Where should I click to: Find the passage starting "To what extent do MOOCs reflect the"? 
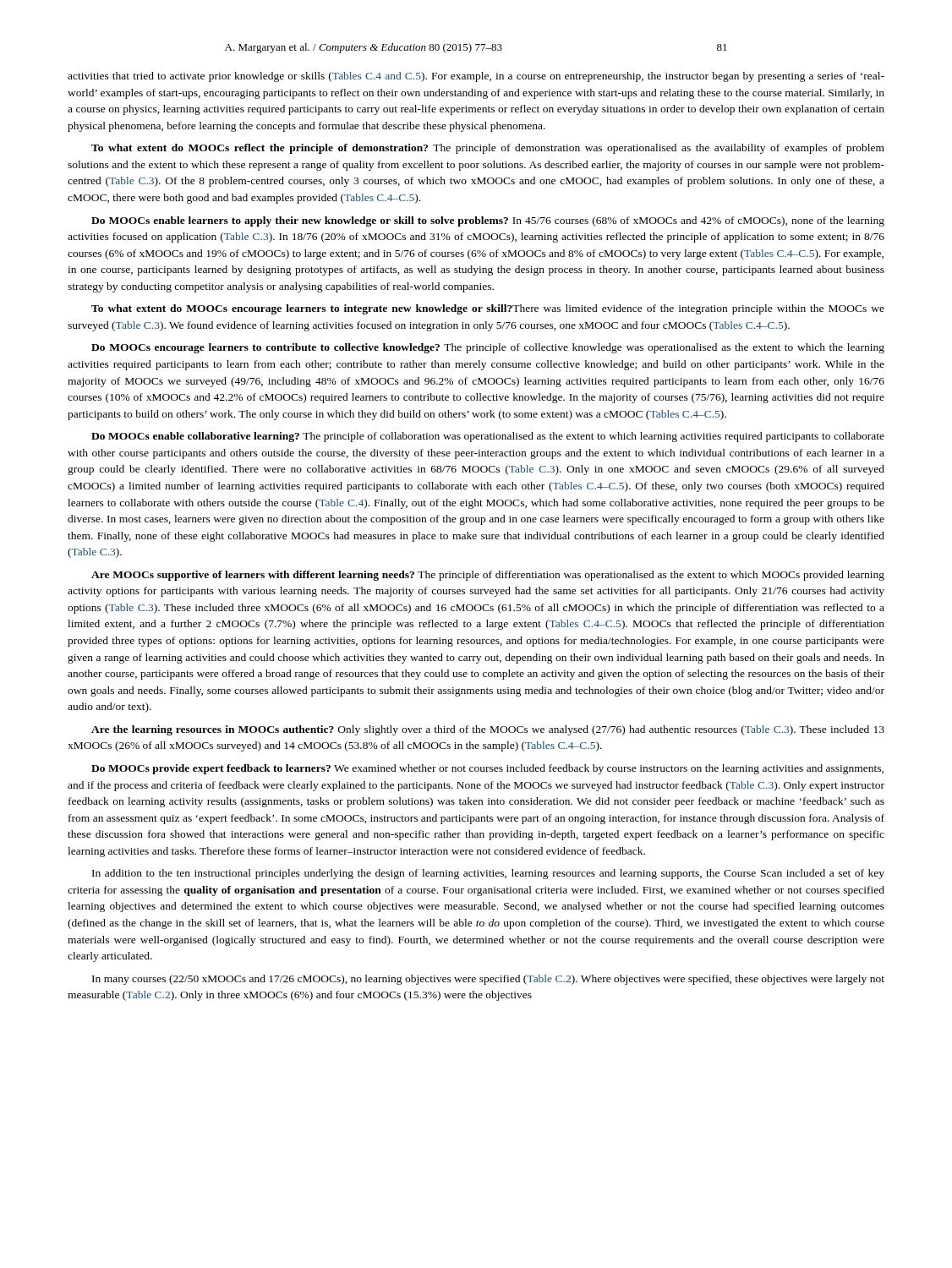(x=476, y=173)
